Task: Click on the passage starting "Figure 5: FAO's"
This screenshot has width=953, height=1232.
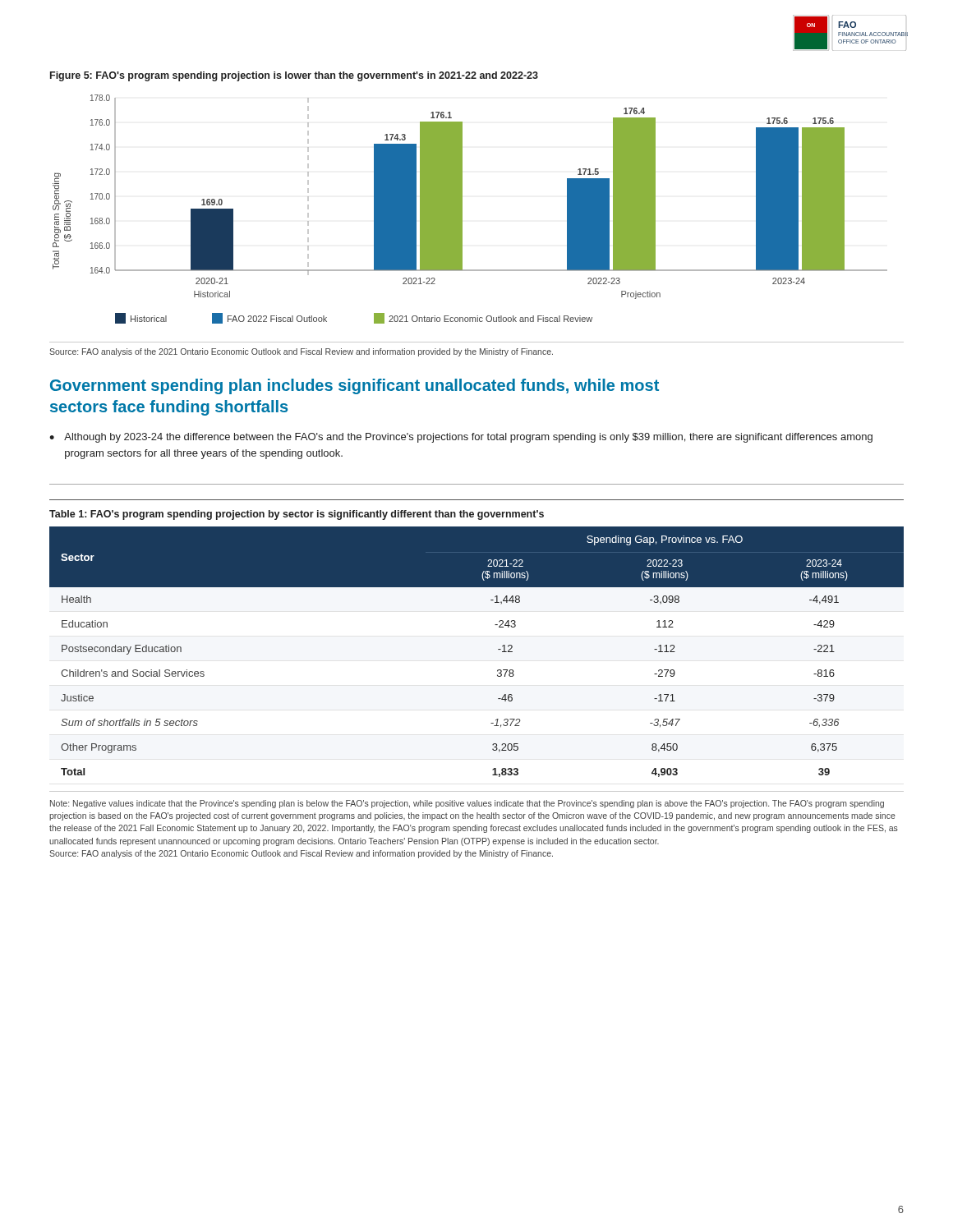Action: coord(294,76)
